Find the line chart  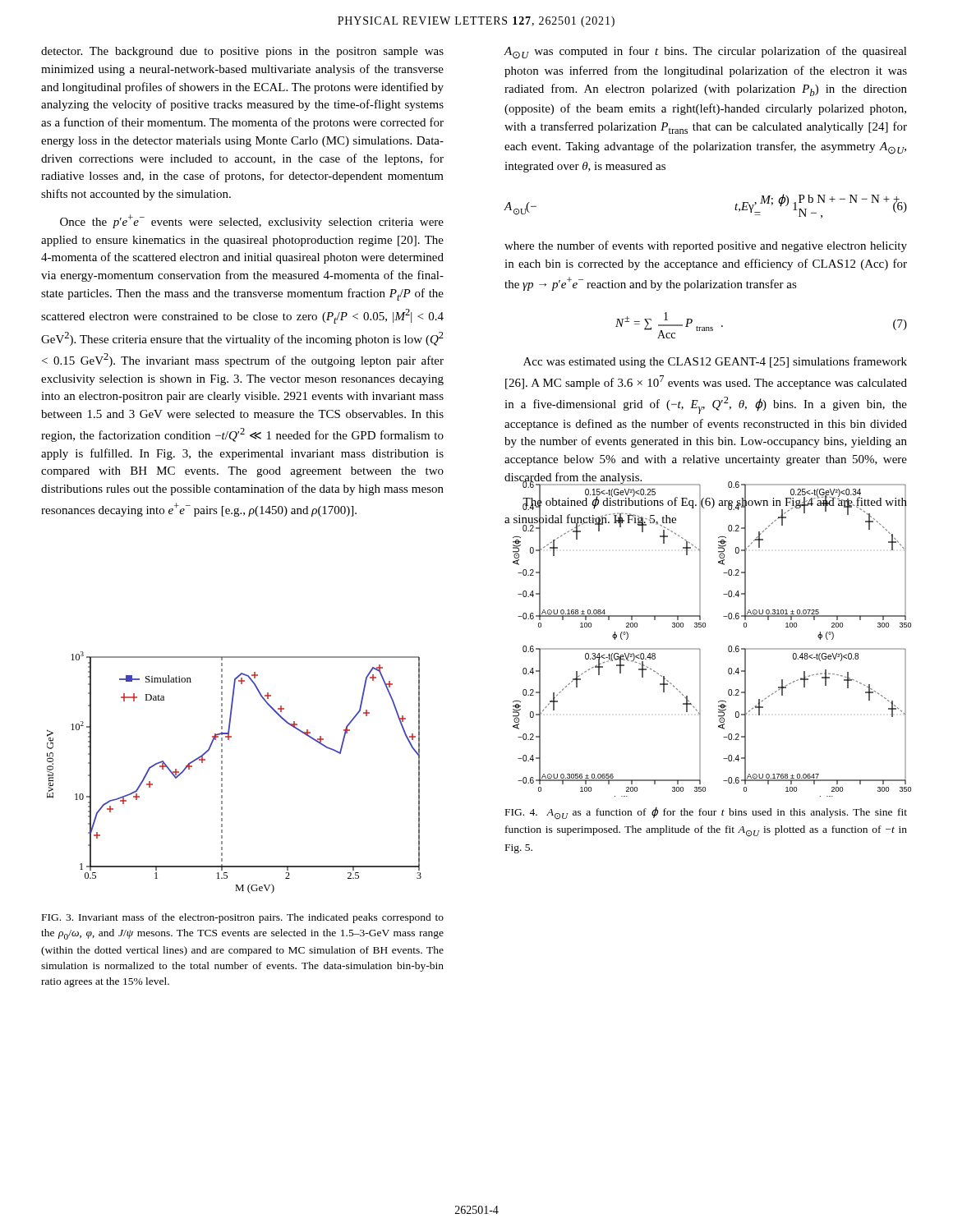[x=242, y=772]
